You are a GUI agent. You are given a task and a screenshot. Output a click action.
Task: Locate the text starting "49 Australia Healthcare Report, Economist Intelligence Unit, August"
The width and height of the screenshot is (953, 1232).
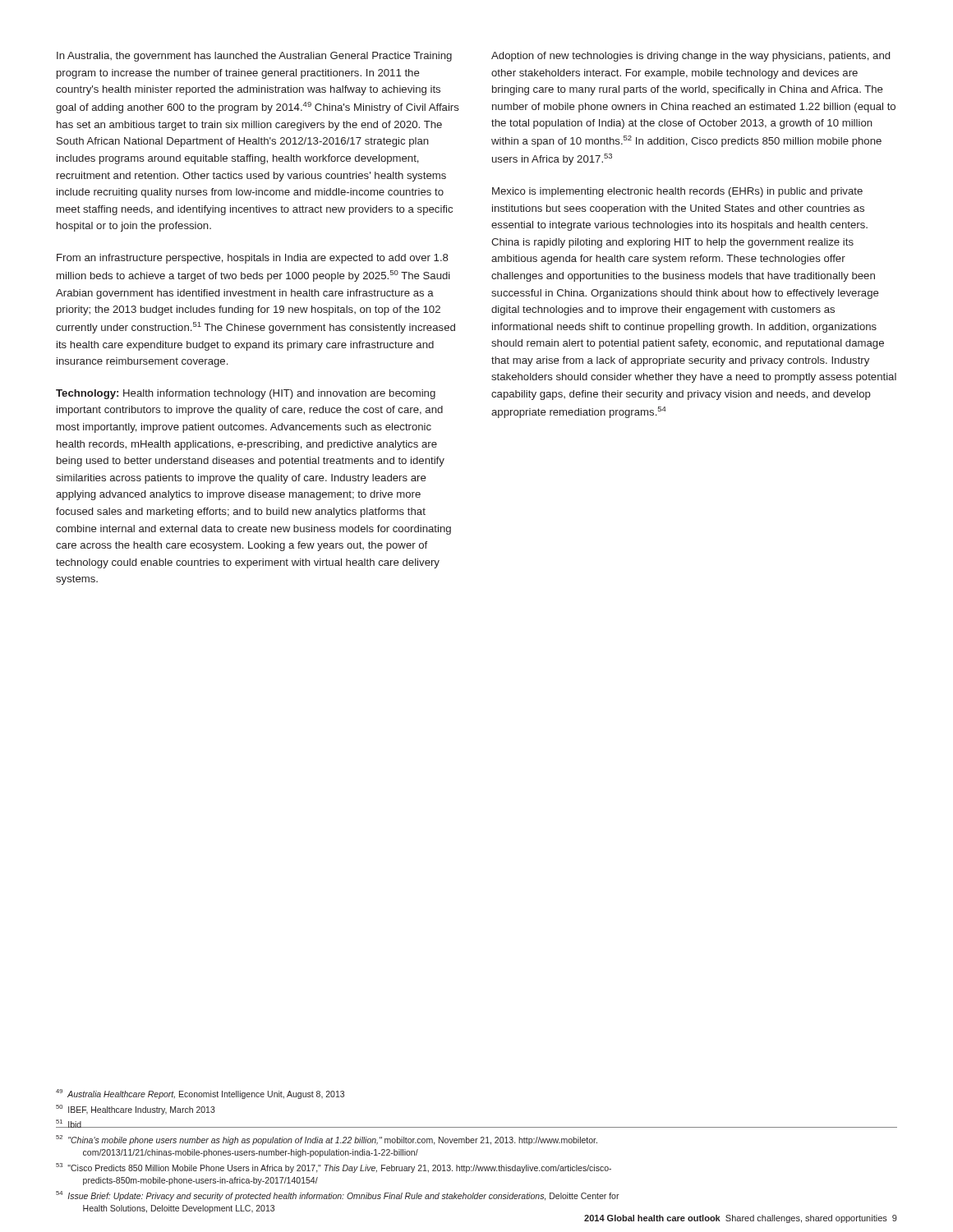click(200, 1093)
